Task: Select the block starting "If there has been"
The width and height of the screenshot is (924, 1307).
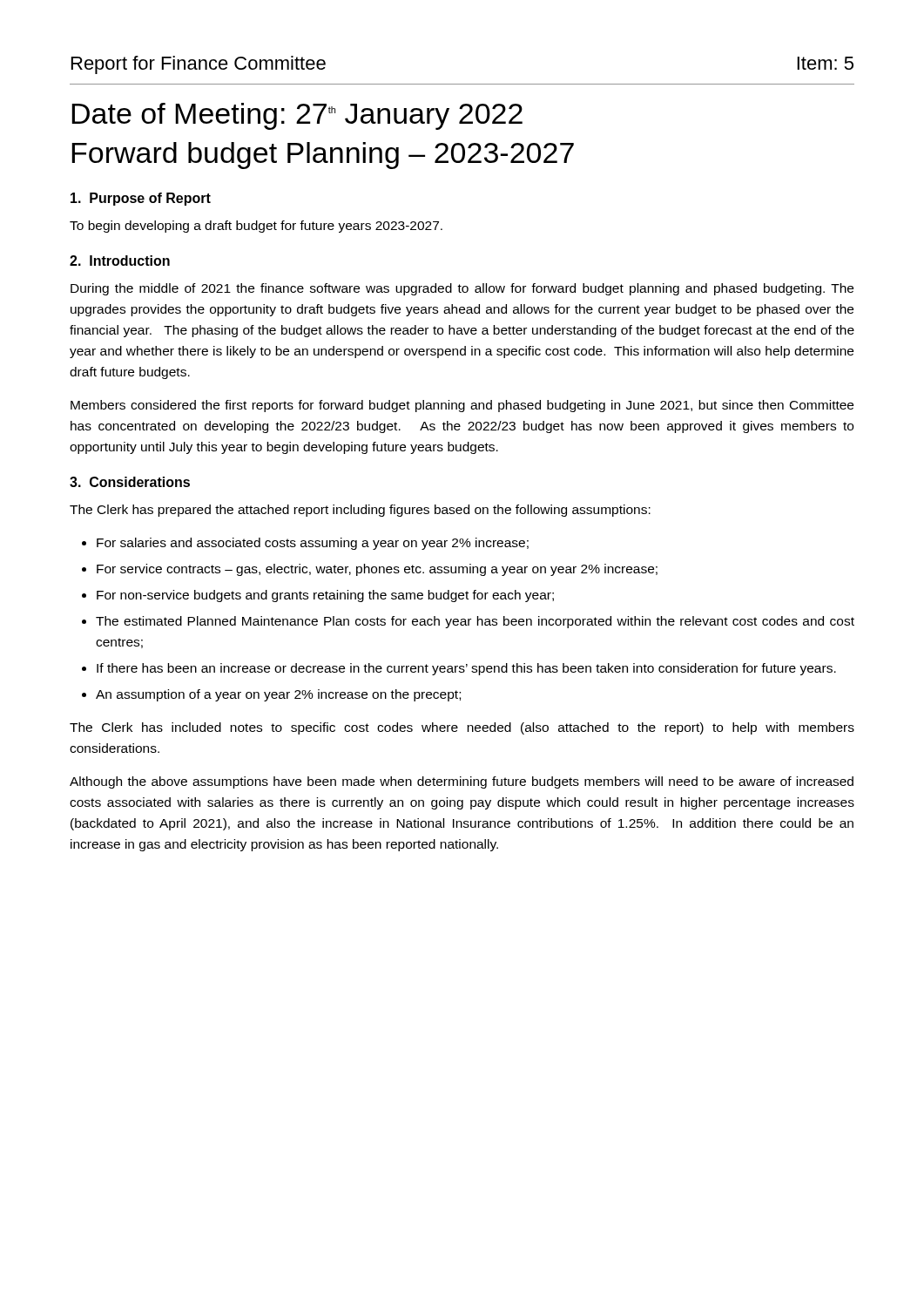Action: pos(466,668)
